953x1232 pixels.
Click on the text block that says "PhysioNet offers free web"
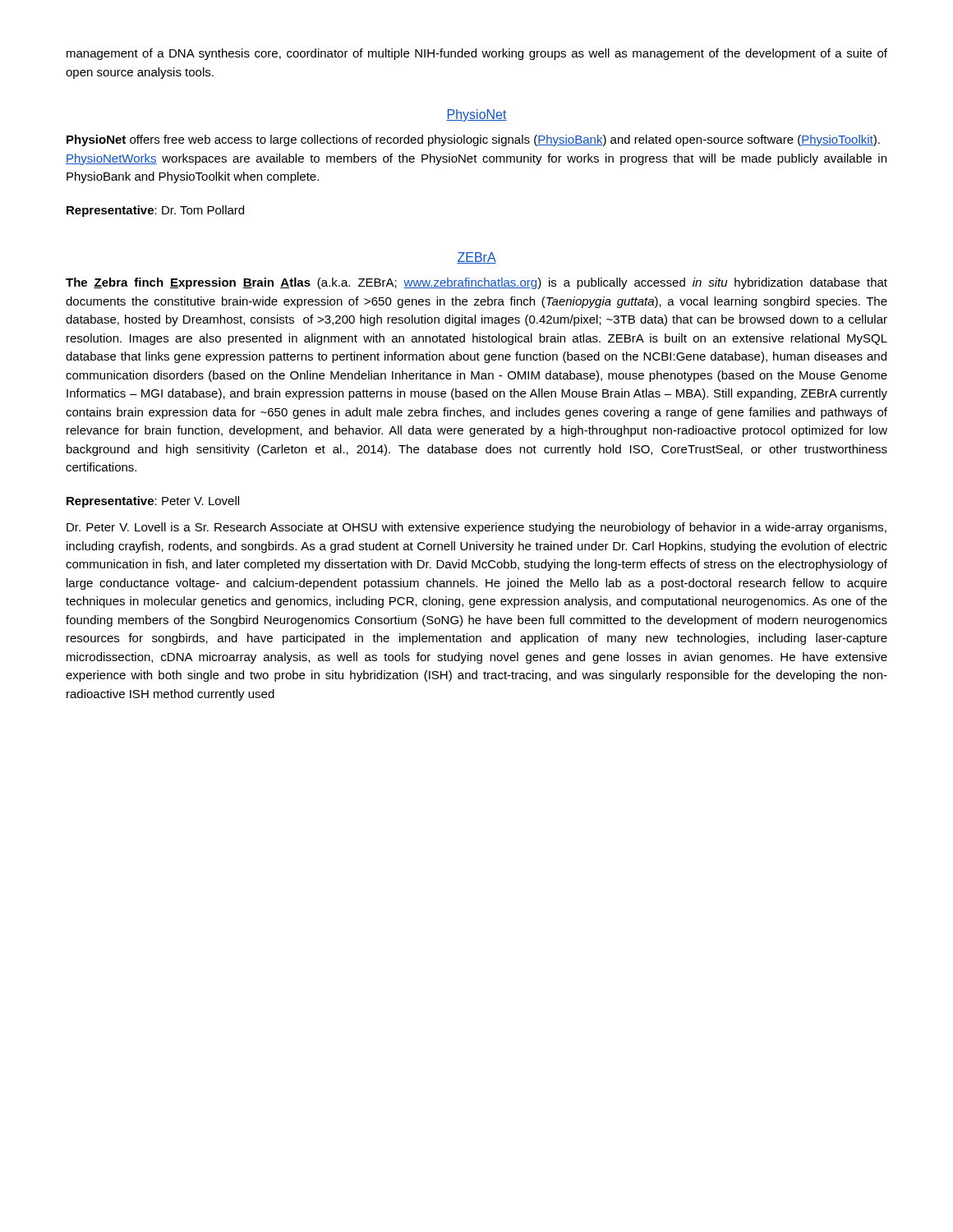pos(476,158)
